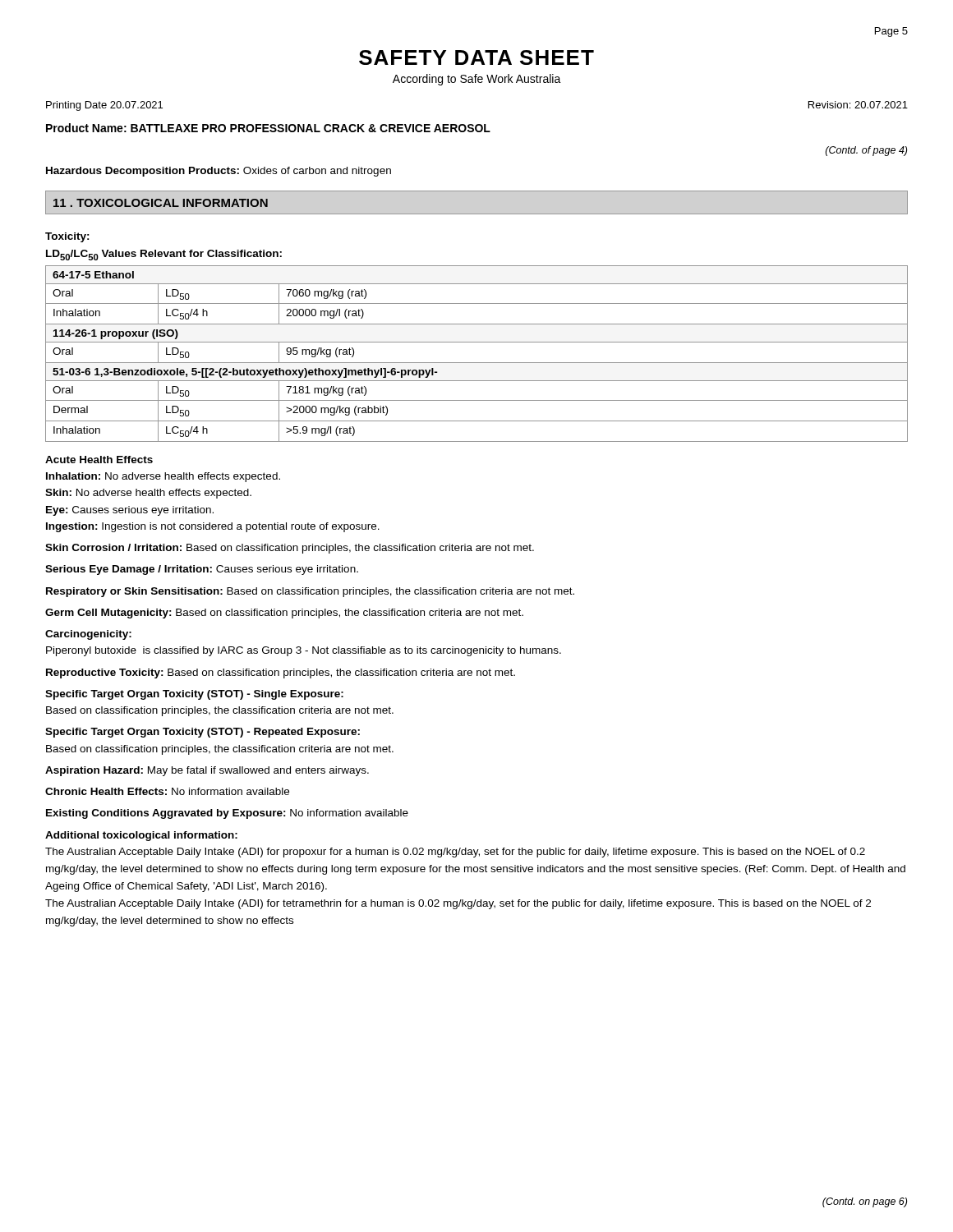Select the text starting "Serious Eye Damage / Irritation: Causes"
This screenshot has height=1232, width=953.
tap(202, 569)
